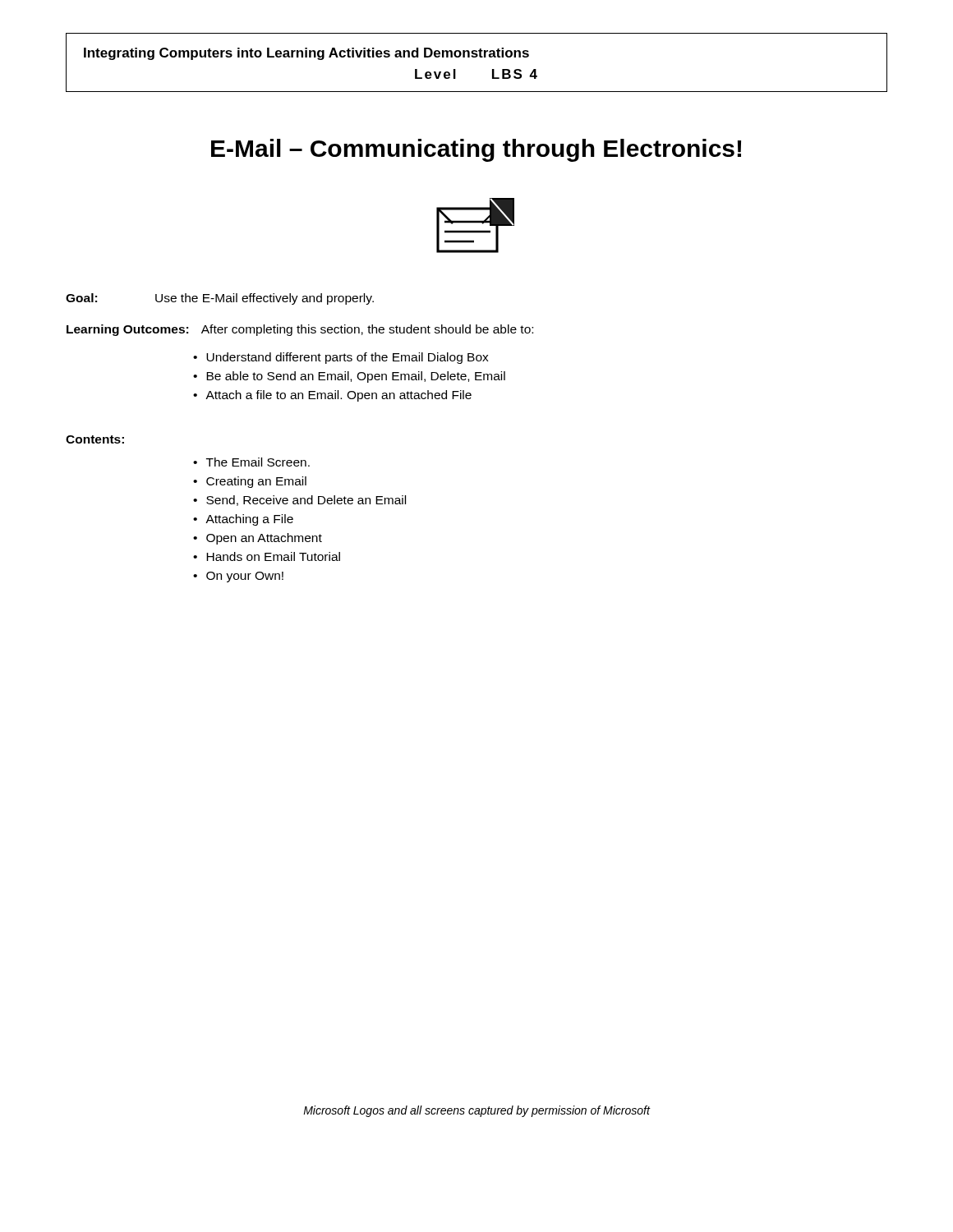Select the list item containing "•Open an Attachment"
The image size is (953, 1232).
257,538
